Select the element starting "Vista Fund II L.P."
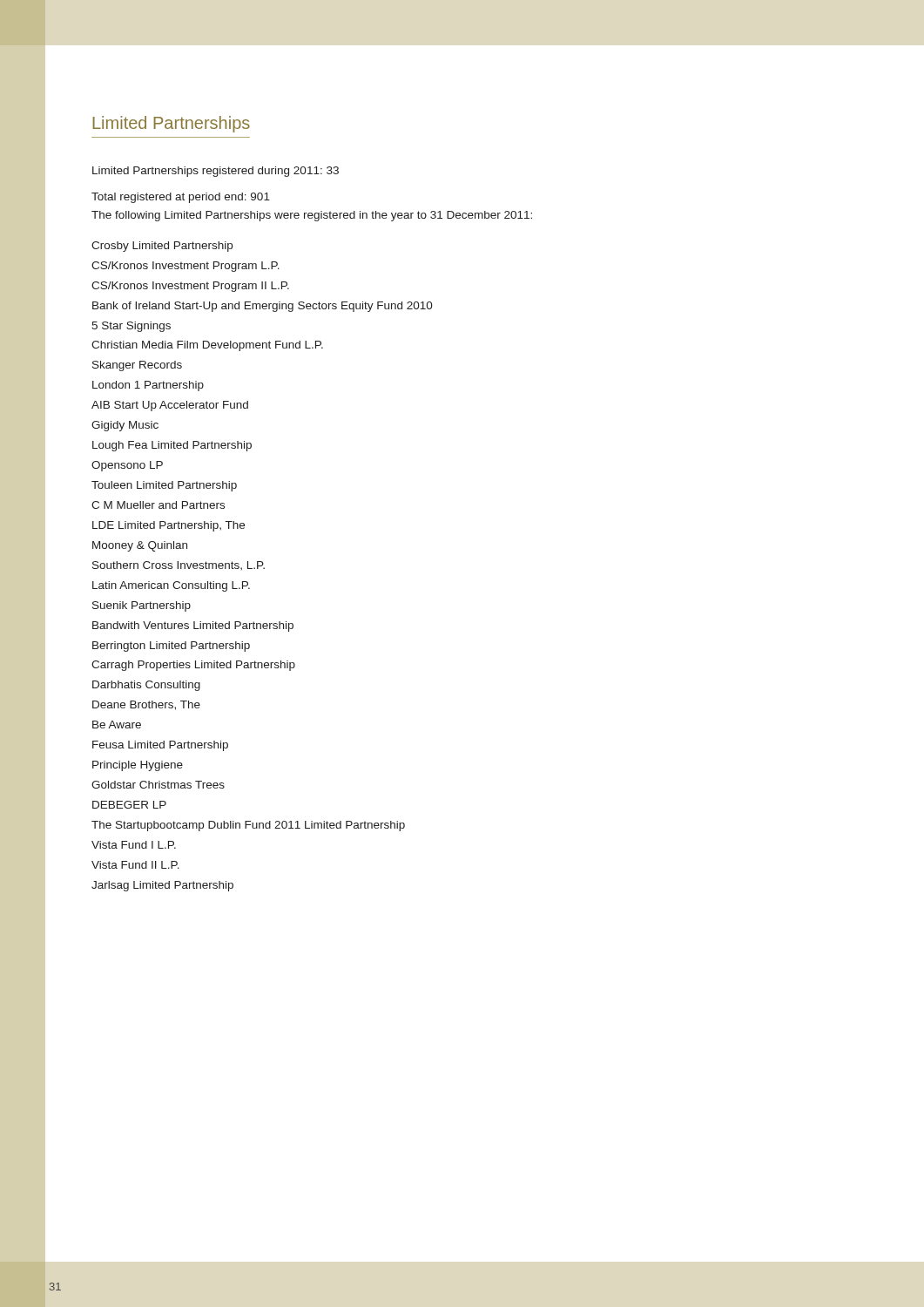The width and height of the screenshot is (924, 1307). (x=136, y=865)
